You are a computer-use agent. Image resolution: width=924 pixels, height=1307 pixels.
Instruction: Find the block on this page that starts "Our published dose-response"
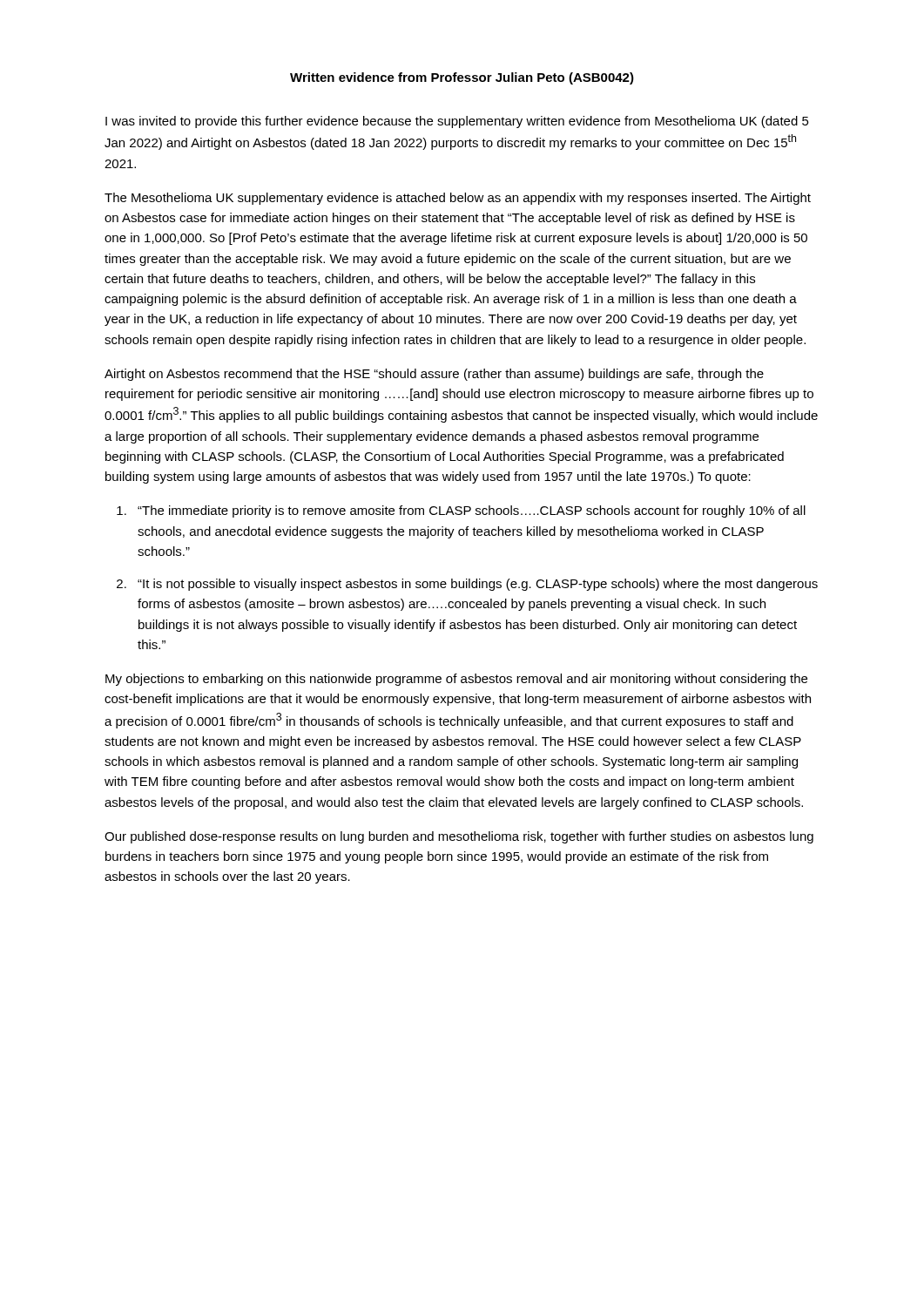(x=459, y=856)
